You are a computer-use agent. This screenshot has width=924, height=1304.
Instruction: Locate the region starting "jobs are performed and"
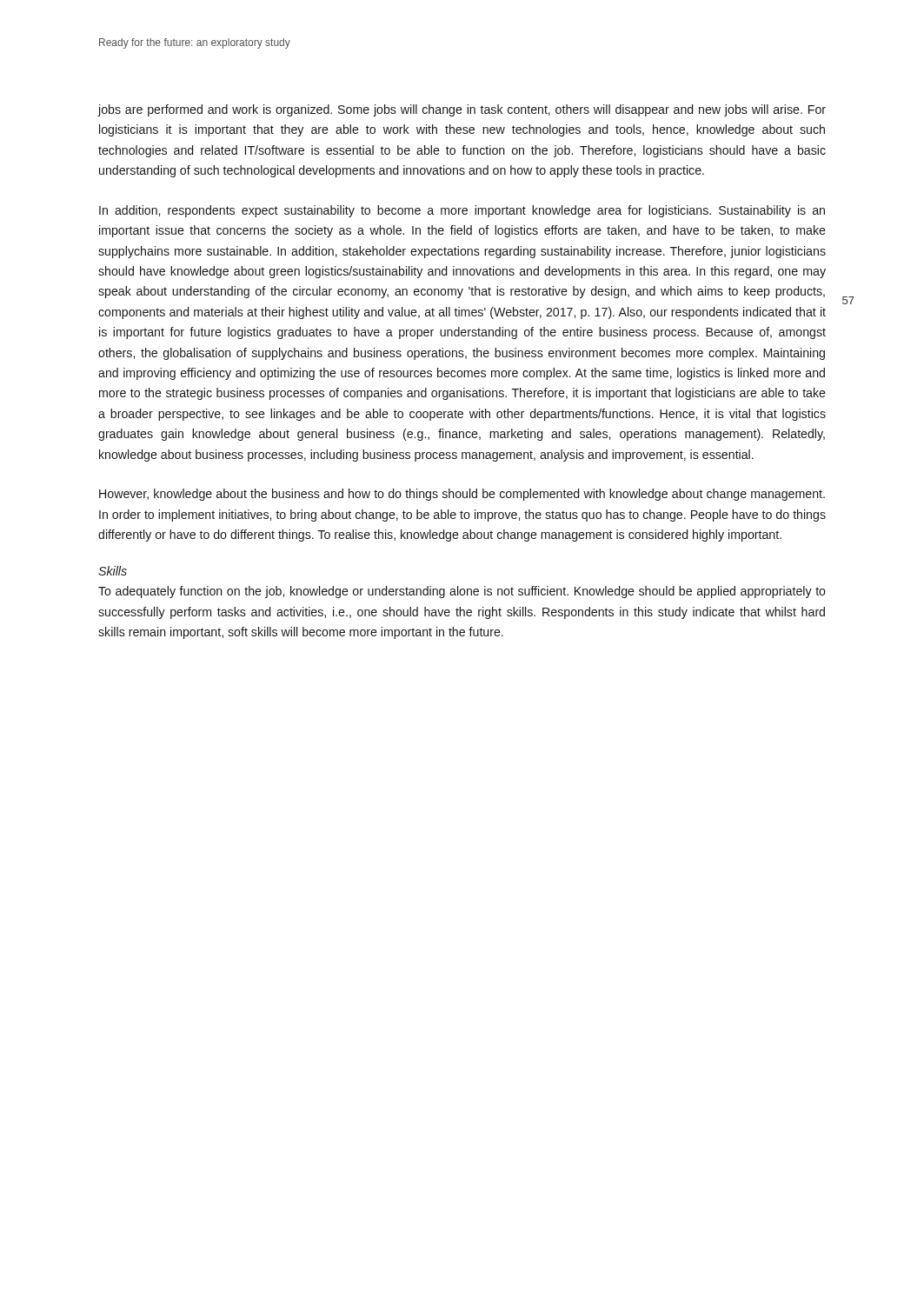click(x=462, y=140)
